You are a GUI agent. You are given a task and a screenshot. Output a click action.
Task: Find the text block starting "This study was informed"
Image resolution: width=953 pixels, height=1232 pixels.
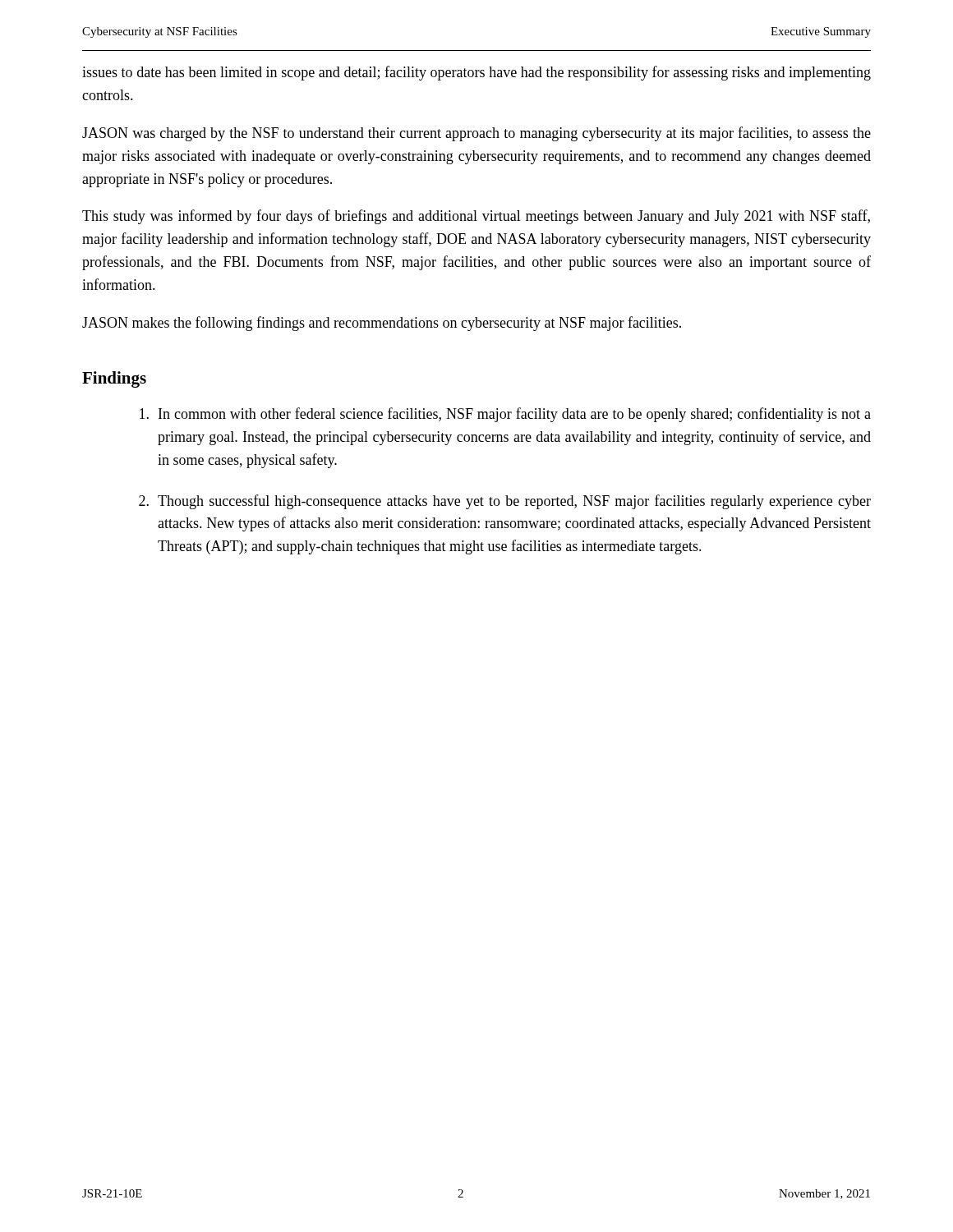(x=476, y=252)
